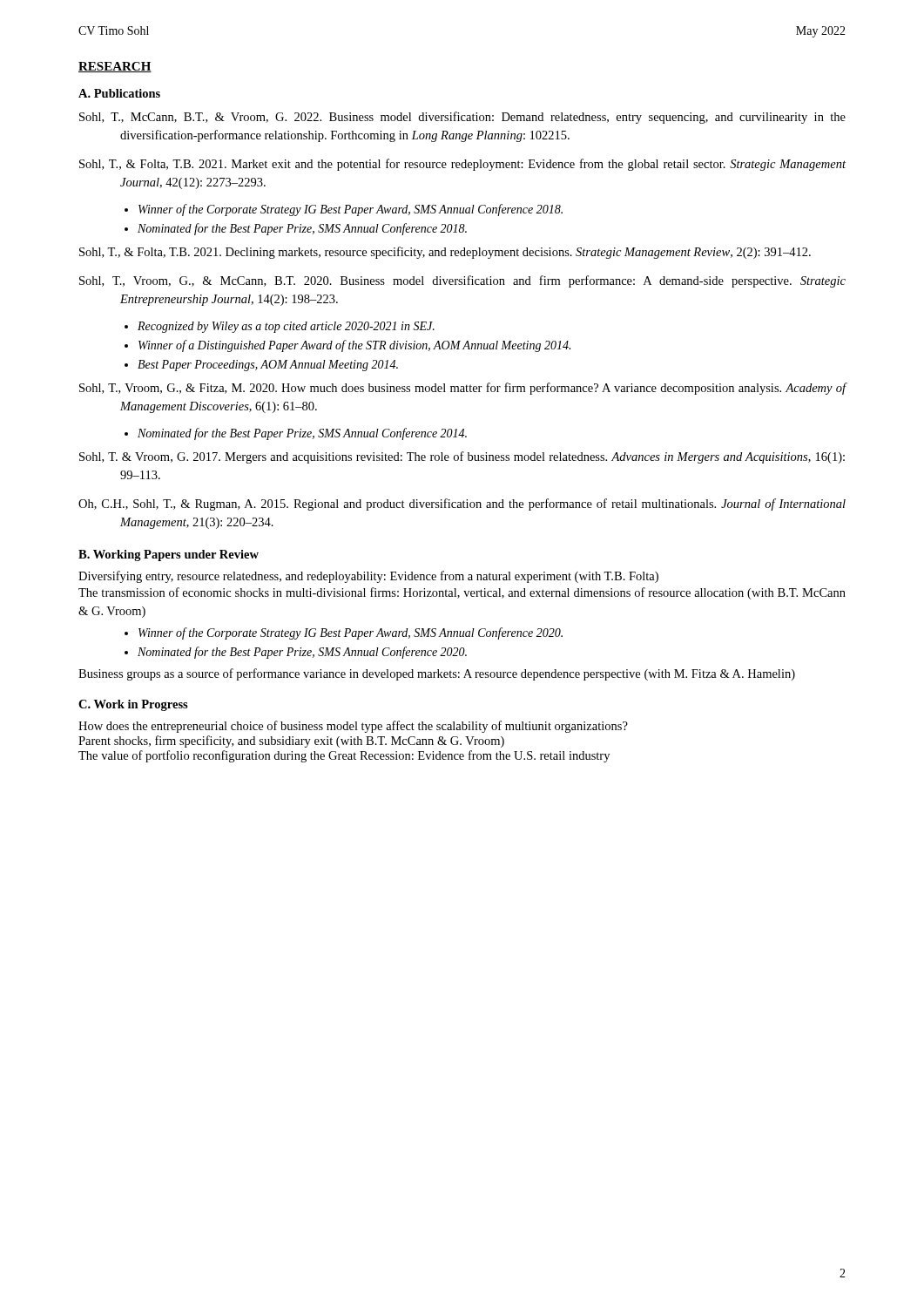
Task: Find the passage starting "Parent shocks, firm"
Action: (291, 741)
